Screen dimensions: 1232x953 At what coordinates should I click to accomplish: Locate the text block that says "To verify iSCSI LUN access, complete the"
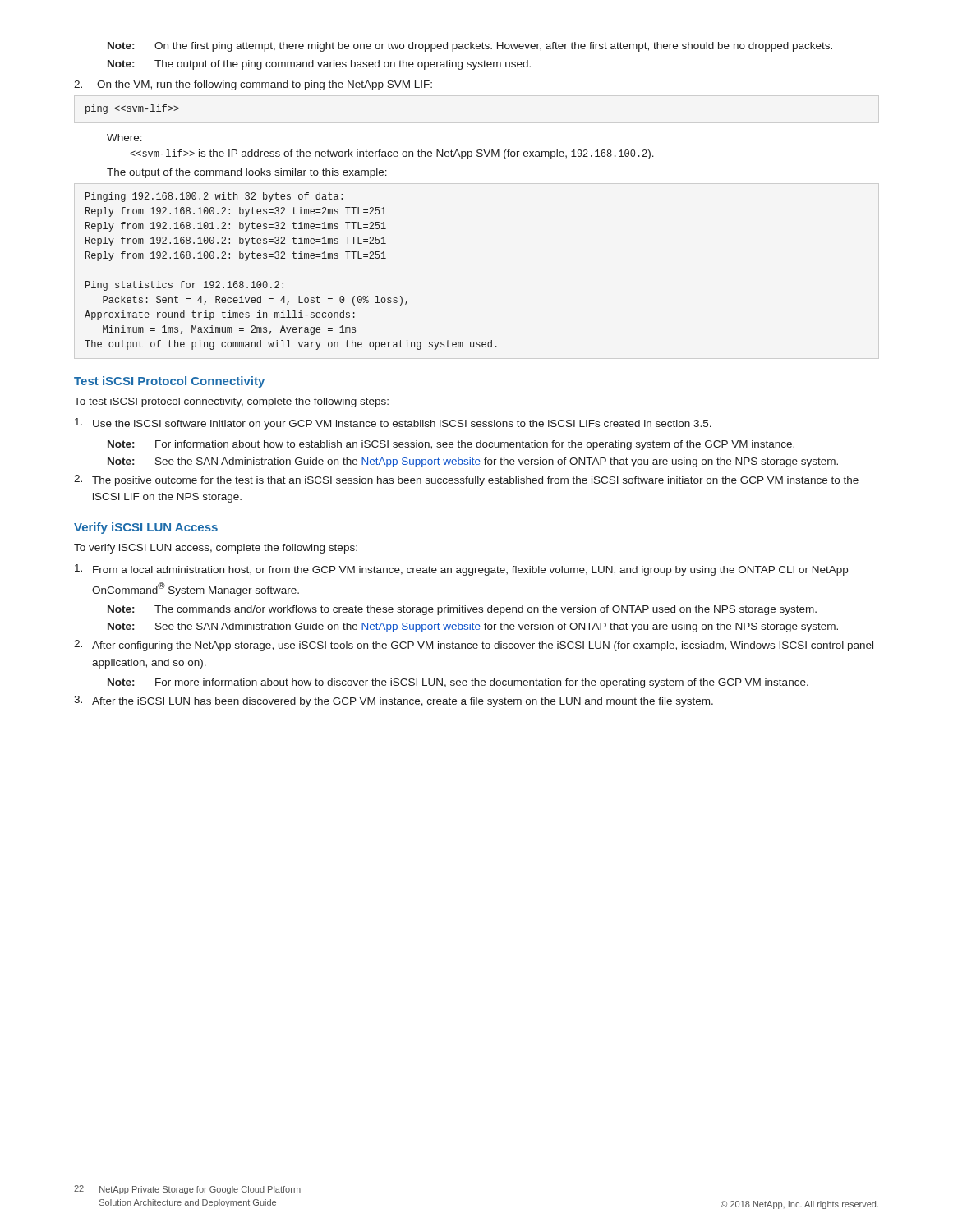tap(216, 547)
